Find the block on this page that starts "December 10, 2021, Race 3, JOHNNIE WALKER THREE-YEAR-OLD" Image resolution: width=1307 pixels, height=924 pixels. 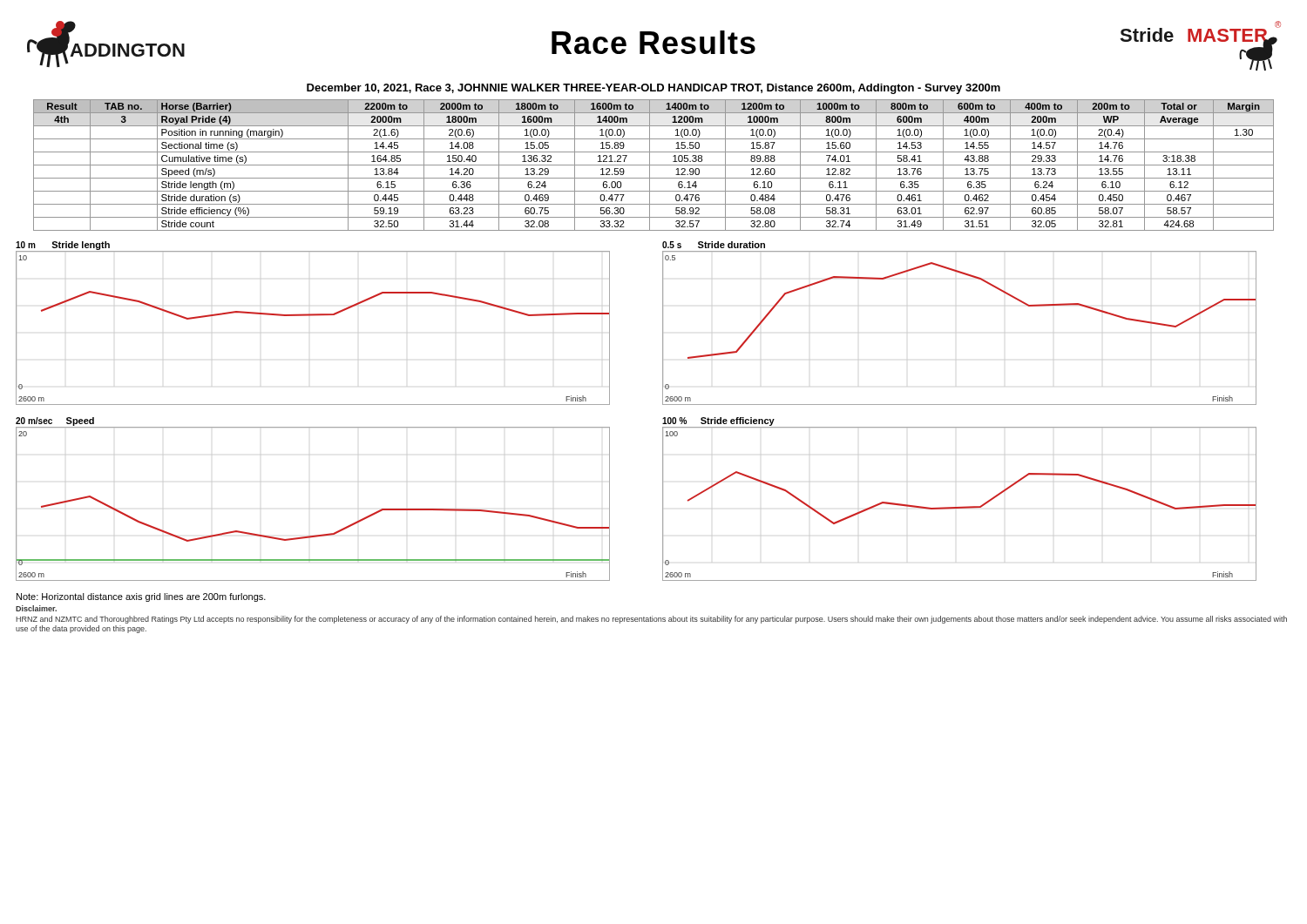(654, 88)
